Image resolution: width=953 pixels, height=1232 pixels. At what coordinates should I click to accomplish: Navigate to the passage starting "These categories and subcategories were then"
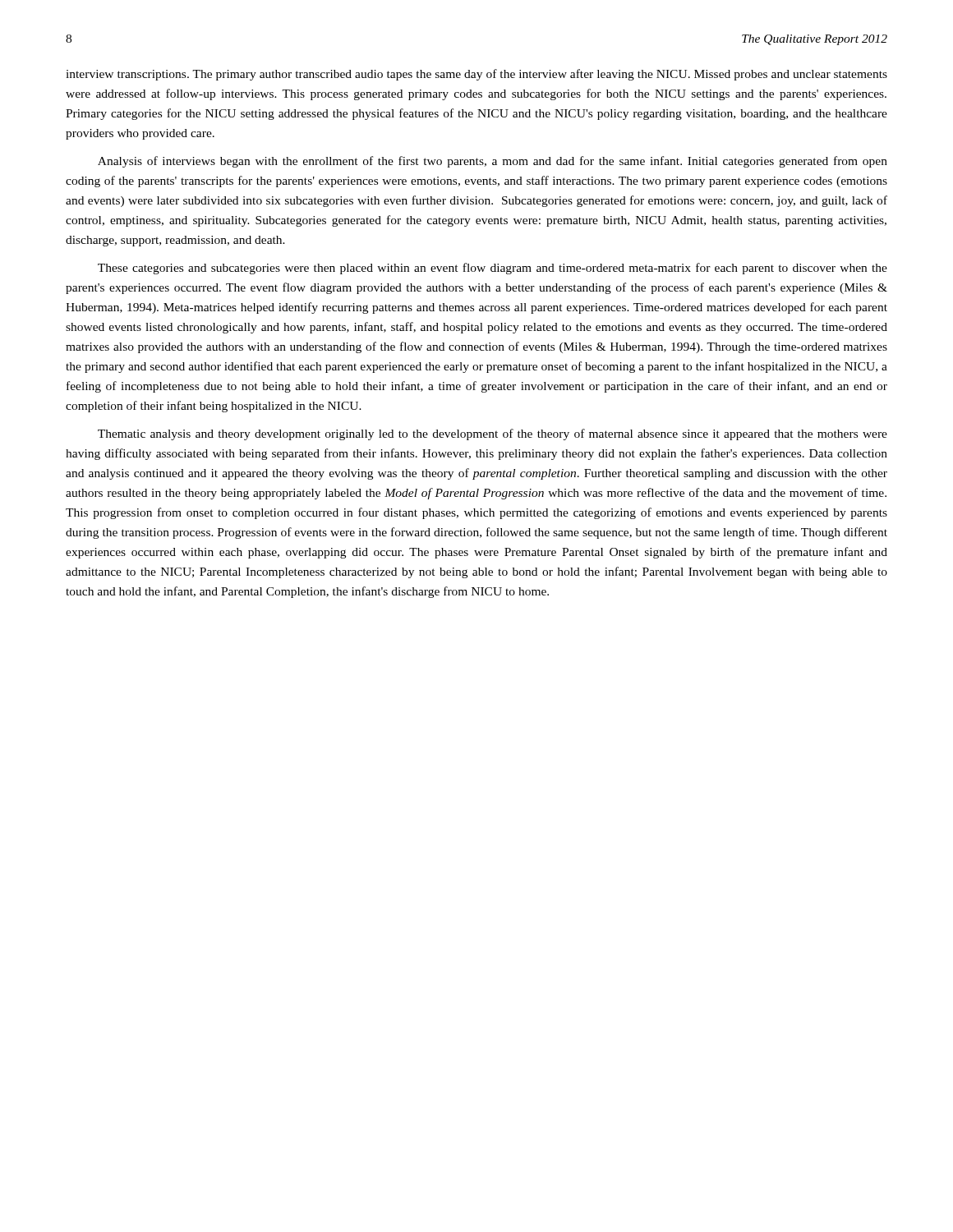click(x=476, y=337)
